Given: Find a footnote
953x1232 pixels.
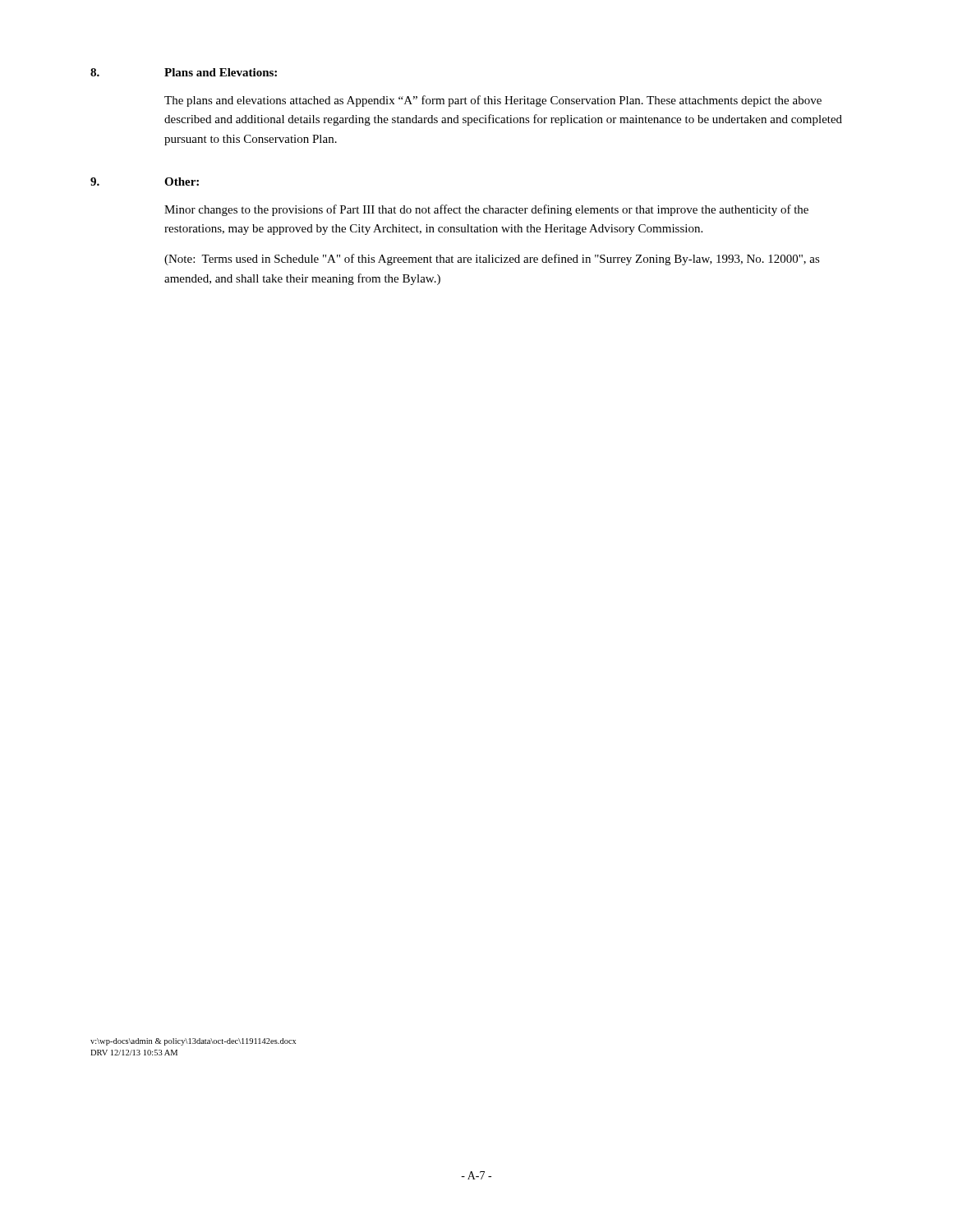Looking at the screenshot, I should pos(193,1047).
